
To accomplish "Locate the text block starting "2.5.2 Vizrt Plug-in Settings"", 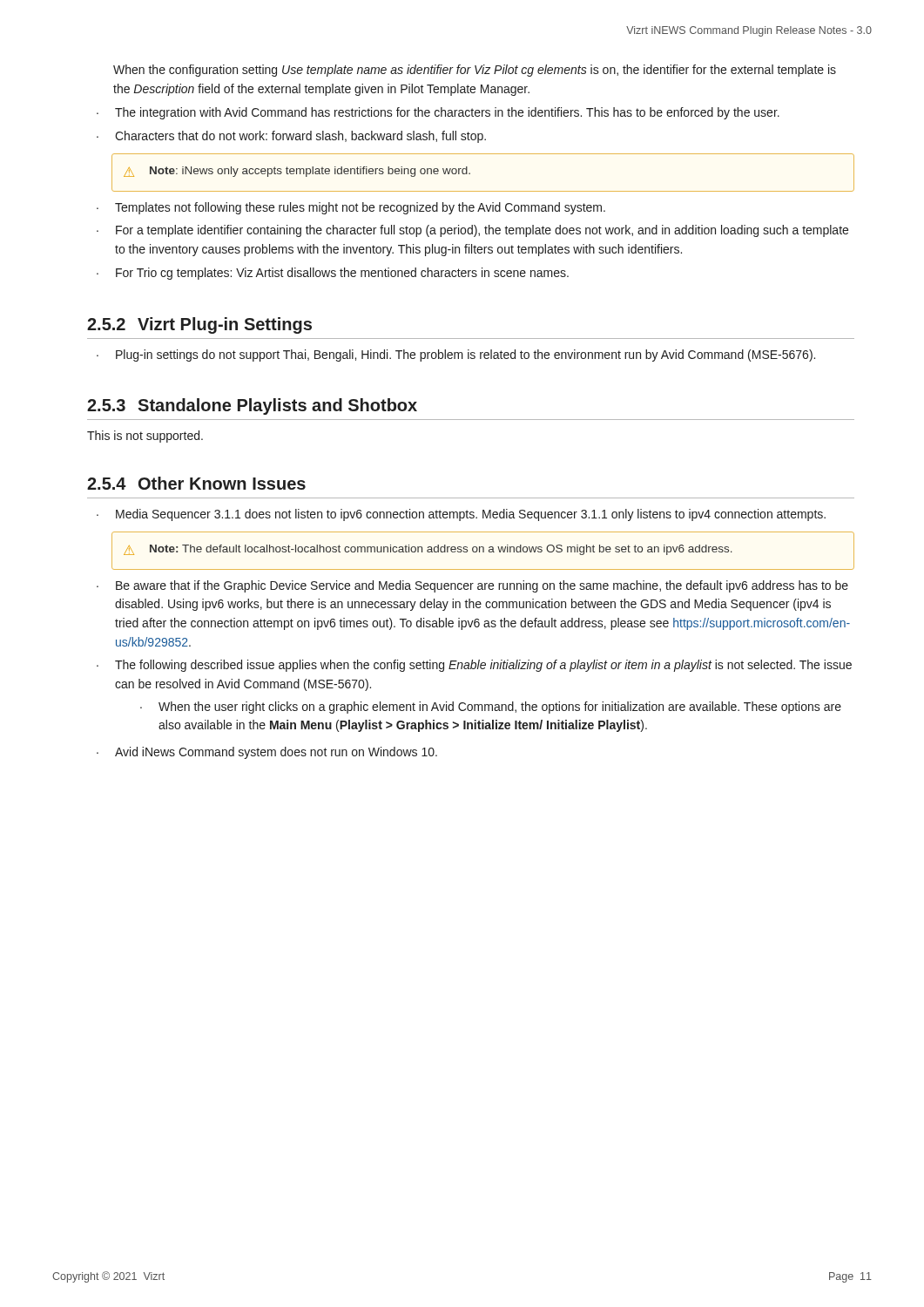I will [x=200, y=324].
